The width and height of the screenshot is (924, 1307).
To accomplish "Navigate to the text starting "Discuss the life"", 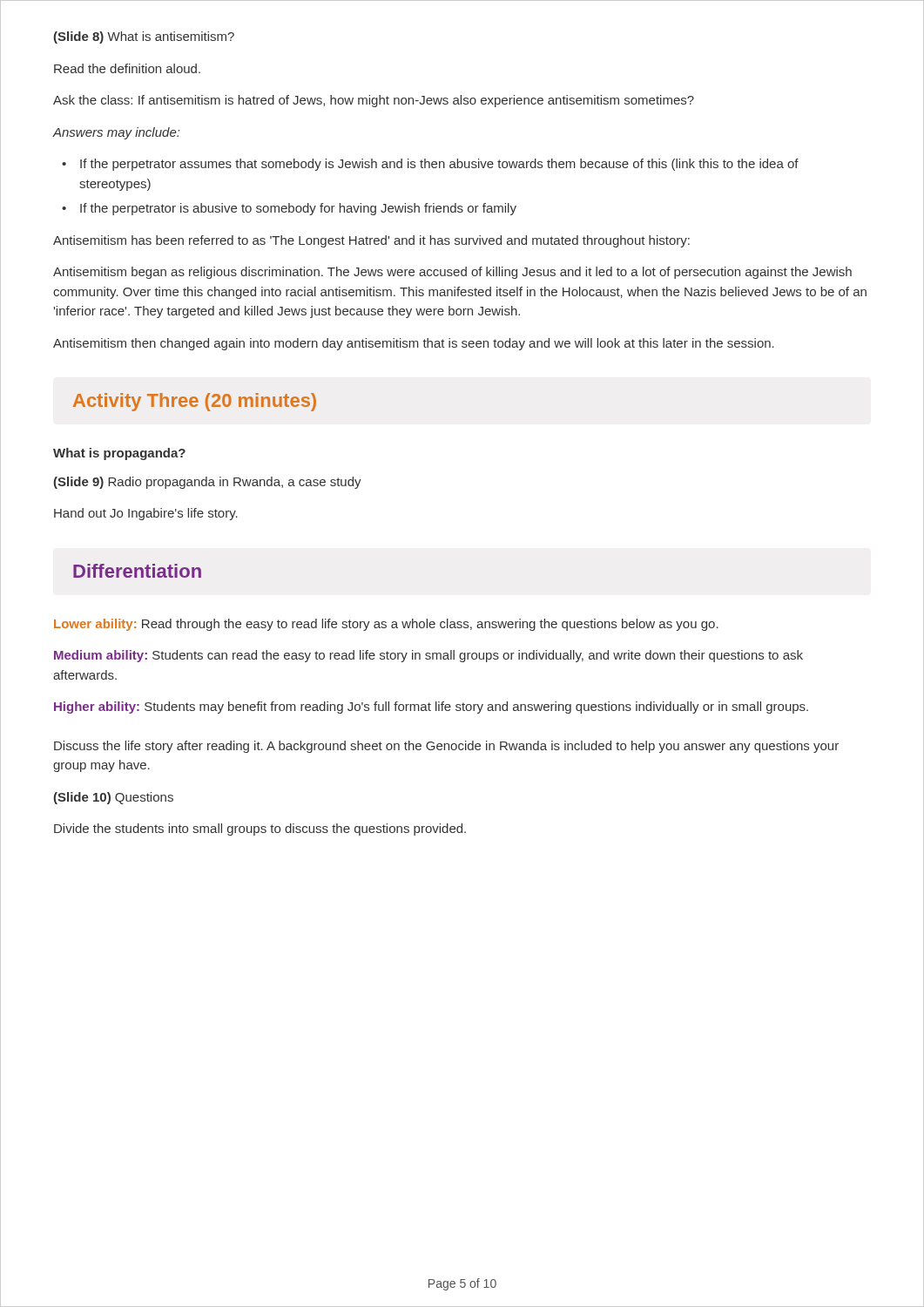I will 446,755.
